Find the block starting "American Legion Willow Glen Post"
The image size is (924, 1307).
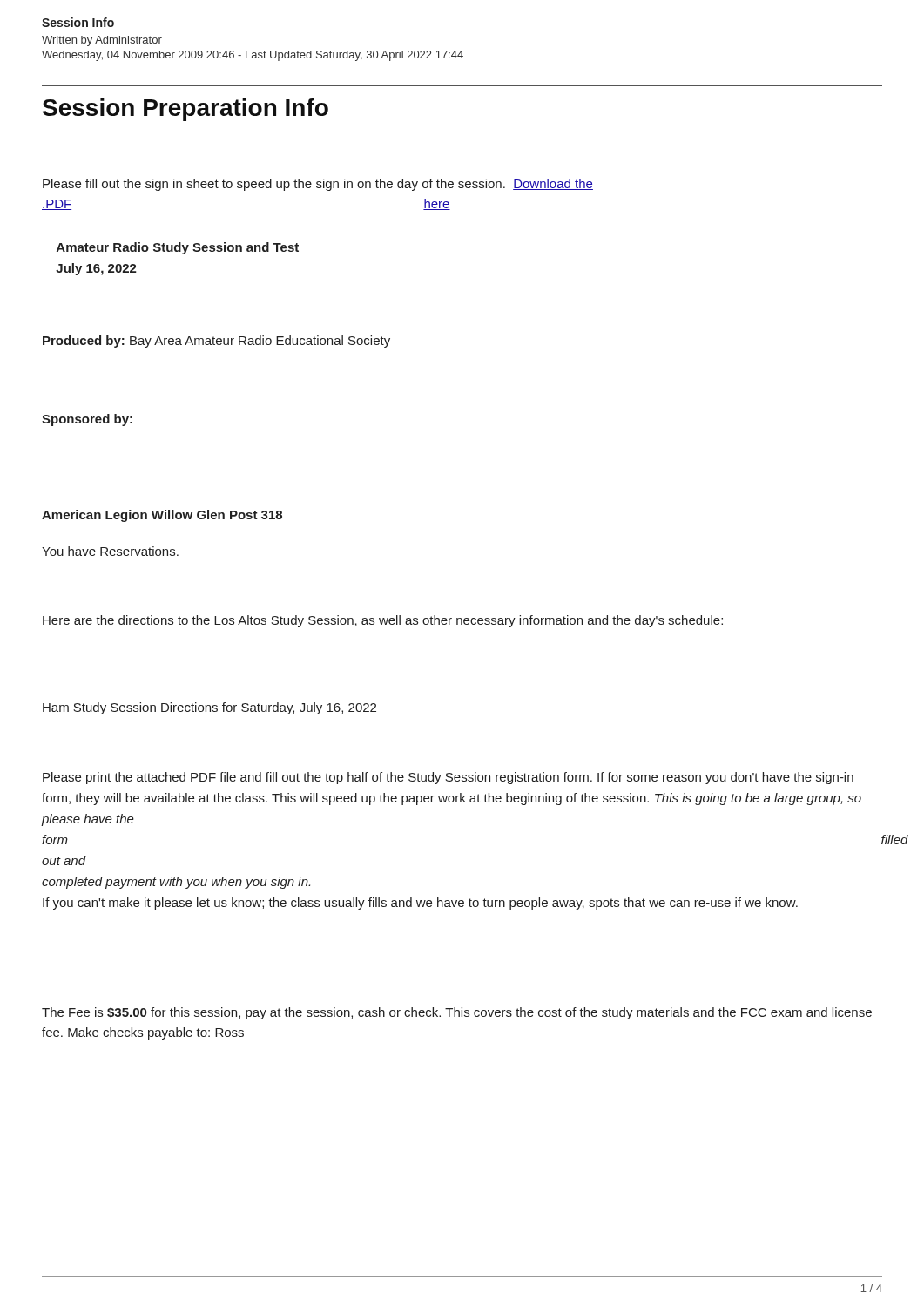[x=162, y=515]
